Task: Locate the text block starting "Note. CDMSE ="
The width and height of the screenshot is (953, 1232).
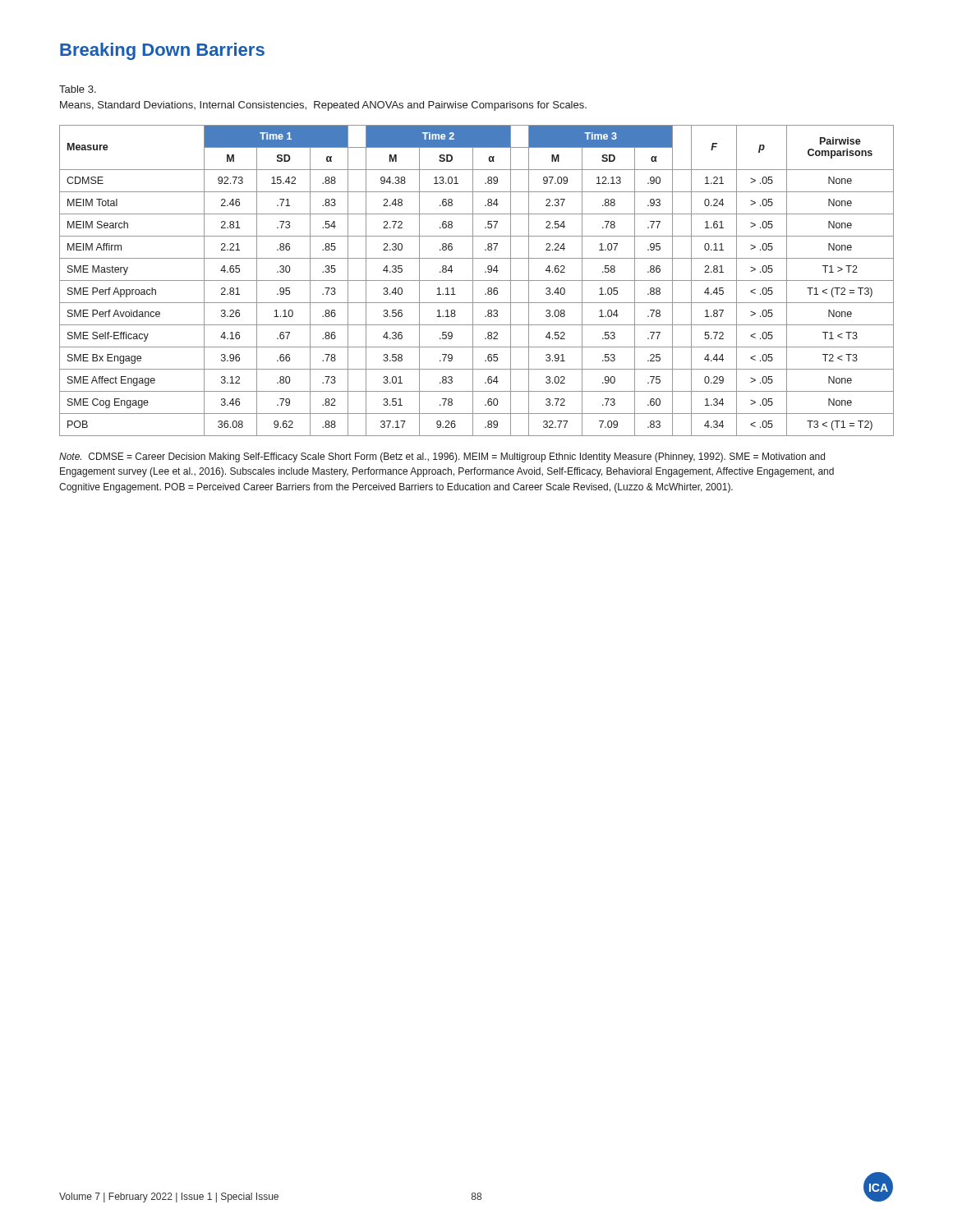Action: pos(447,472)
